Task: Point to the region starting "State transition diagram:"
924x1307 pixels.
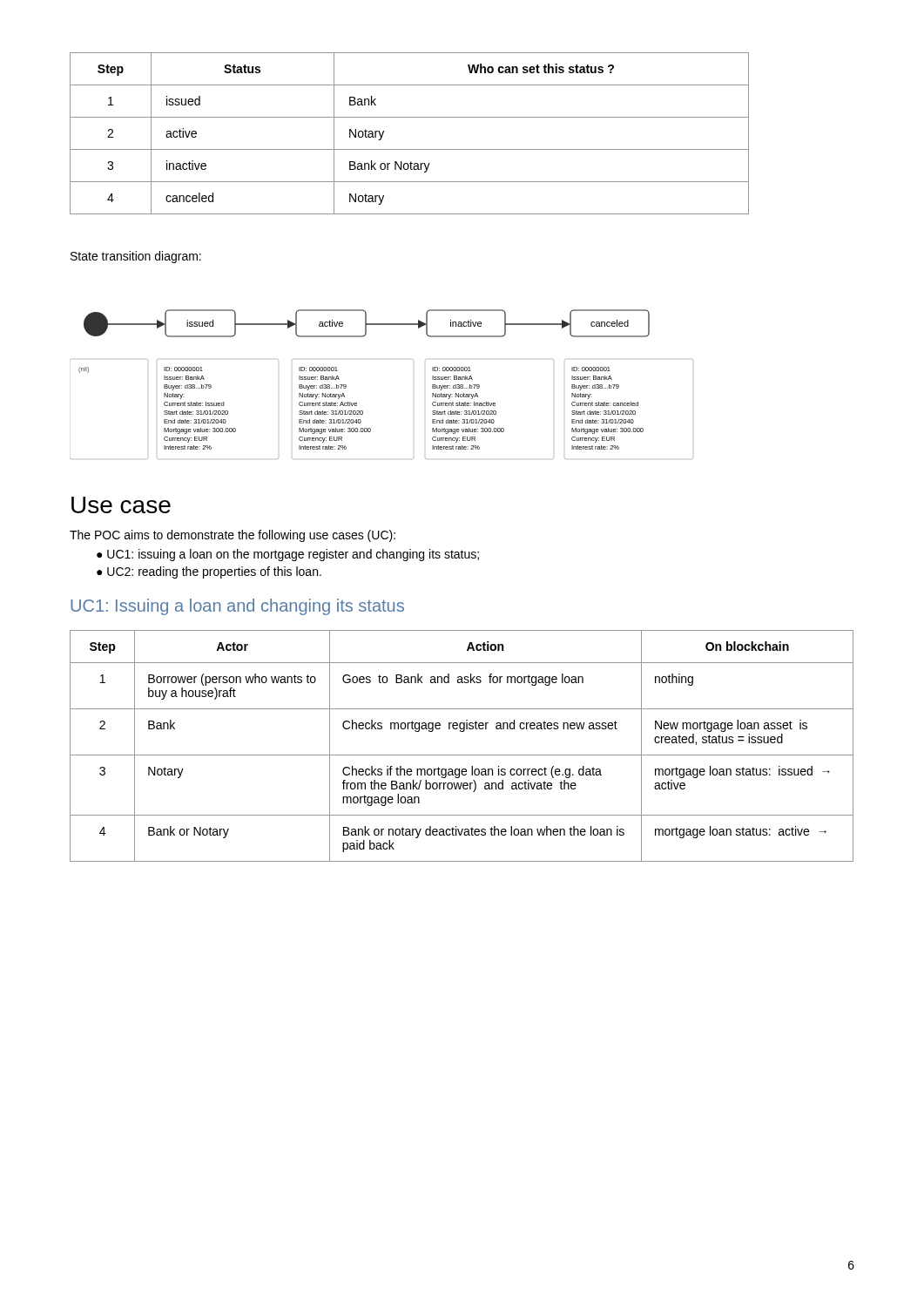Action: tap(136, 256)
